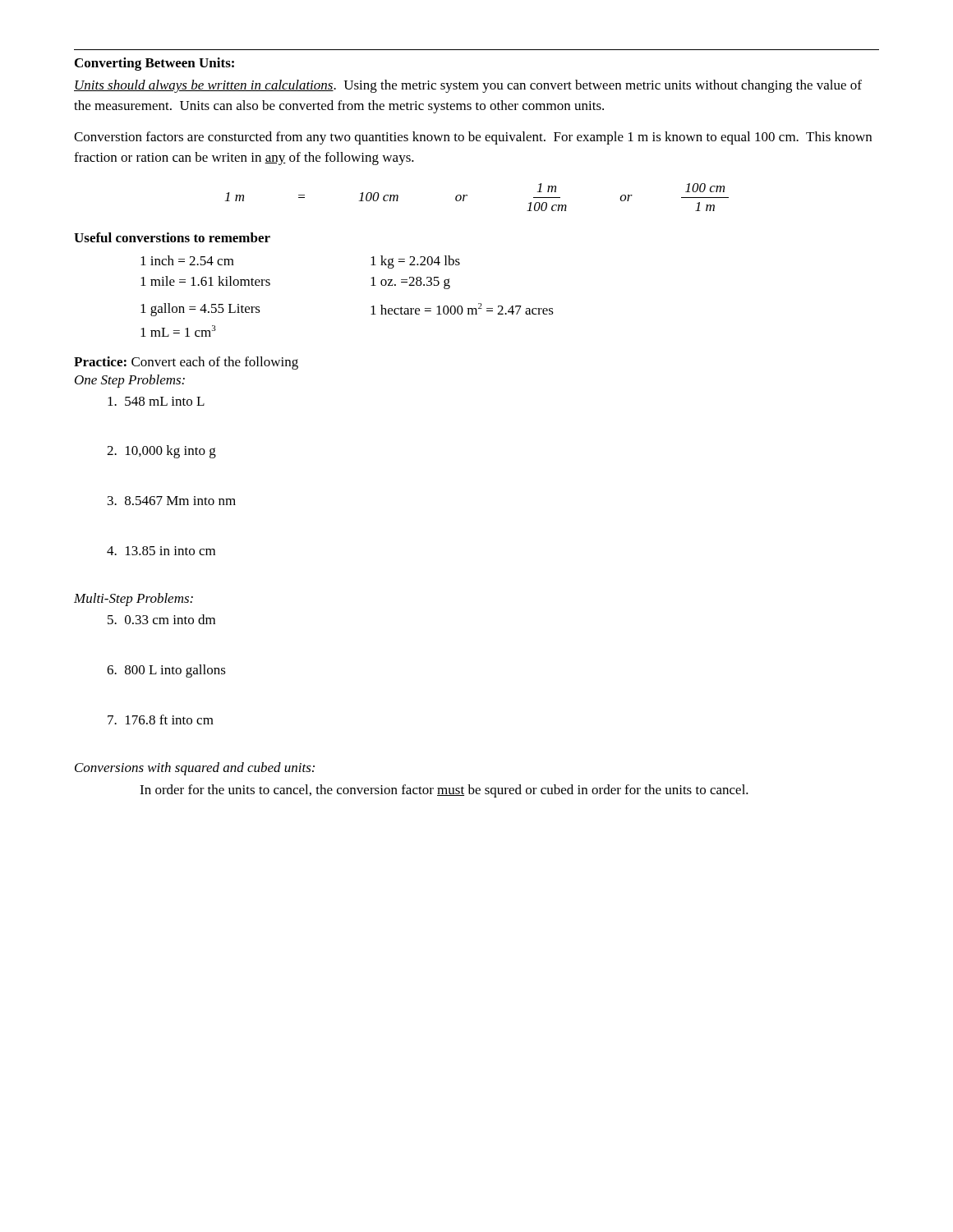Select the passage starting "2. 10,000 kg into g"
Image resolution: width=953 pixels, height=1232 pixels.
tap(161, 451)
